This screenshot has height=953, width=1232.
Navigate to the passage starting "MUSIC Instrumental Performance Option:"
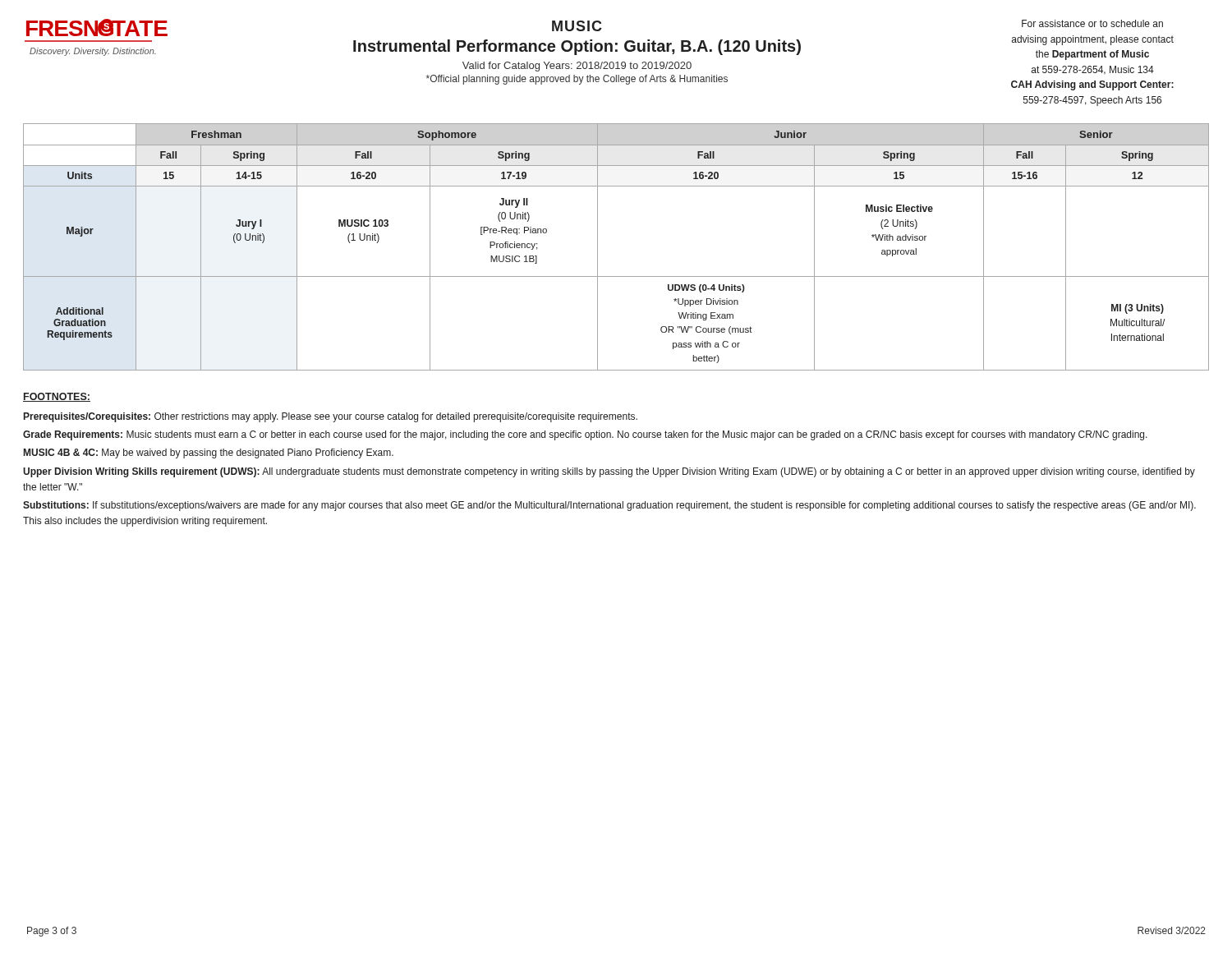click(x=577, y=51)
